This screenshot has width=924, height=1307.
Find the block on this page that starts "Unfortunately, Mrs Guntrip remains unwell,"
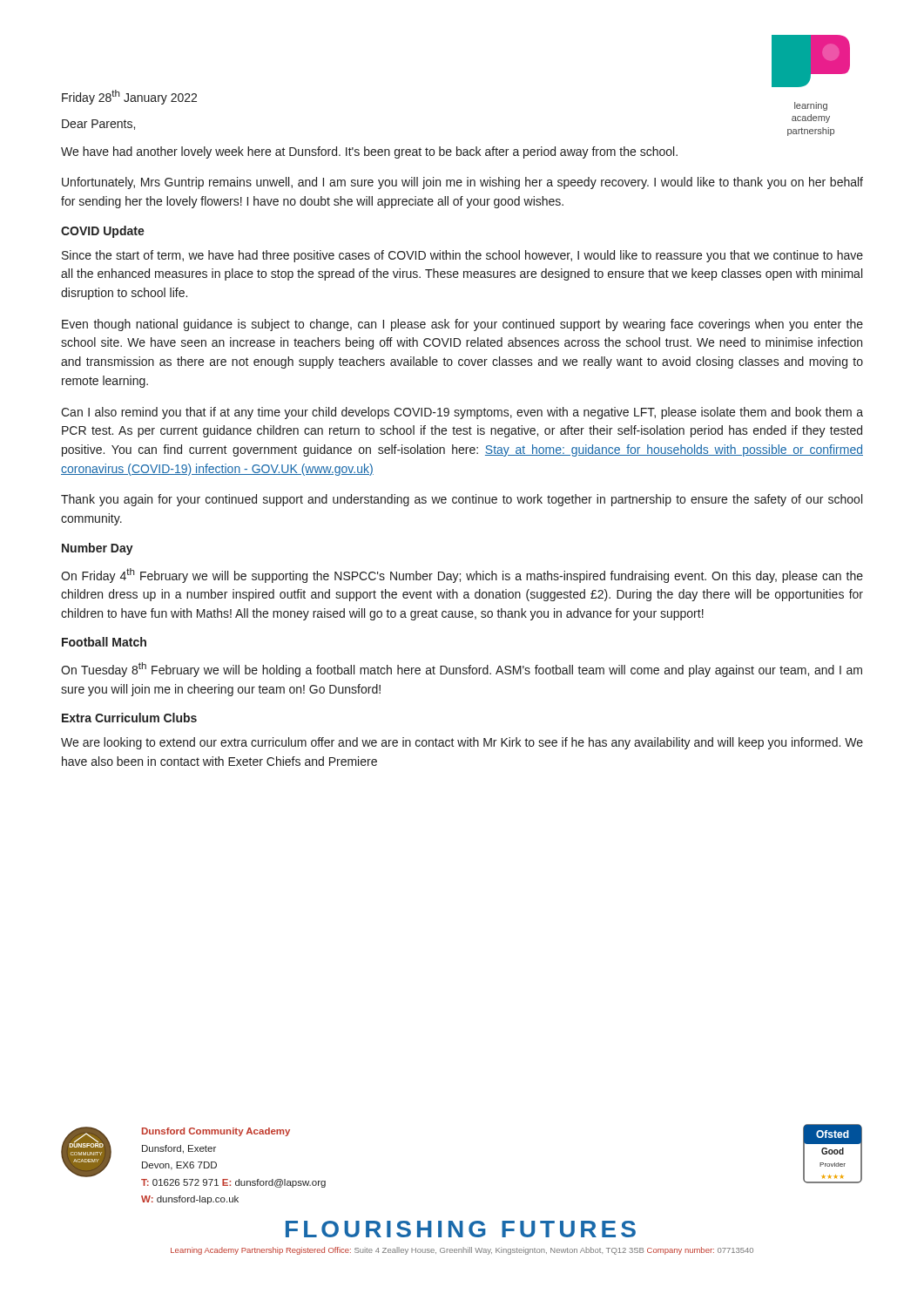[x=462, y=192]
